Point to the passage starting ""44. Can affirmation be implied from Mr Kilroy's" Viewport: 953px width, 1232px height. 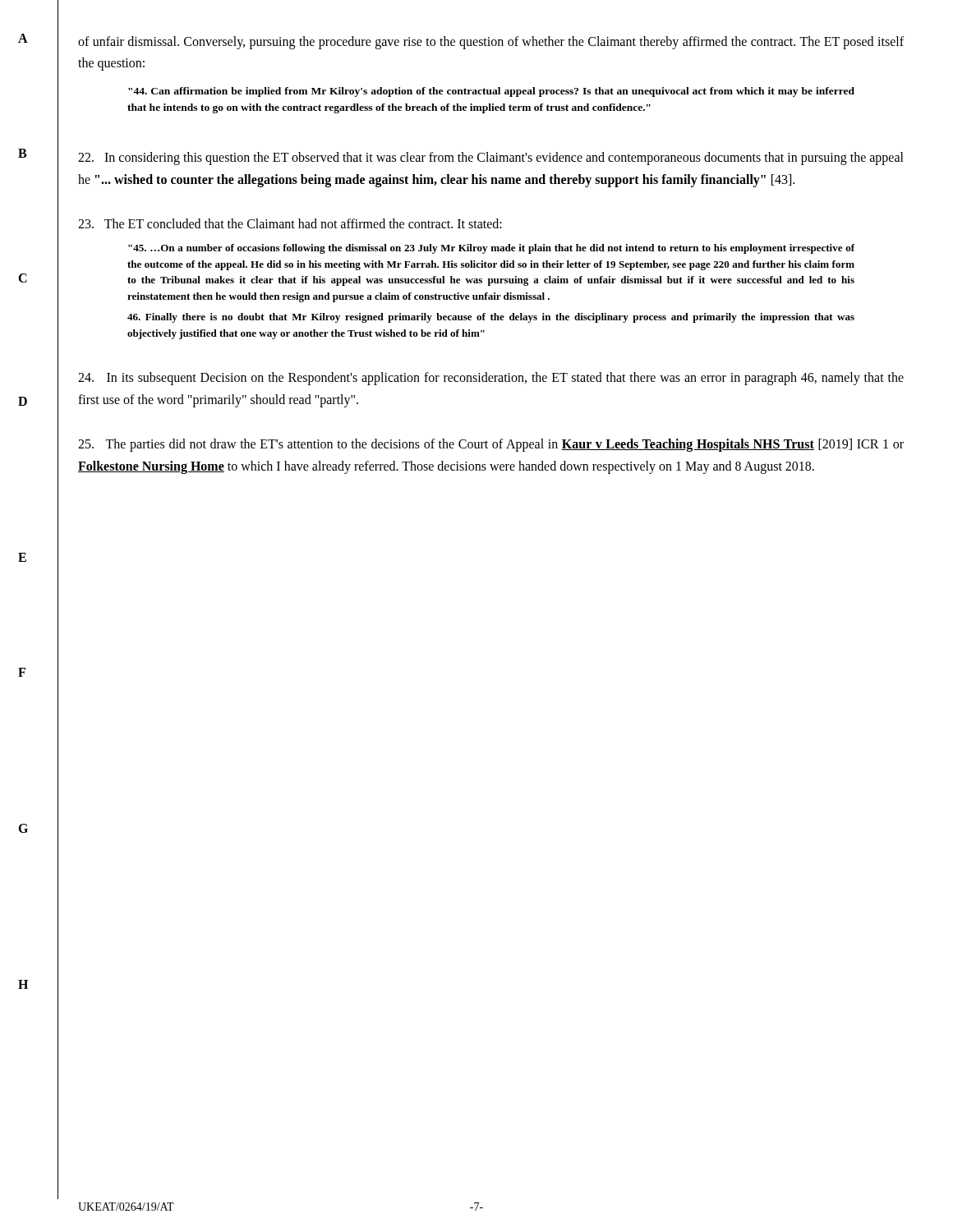491,99
